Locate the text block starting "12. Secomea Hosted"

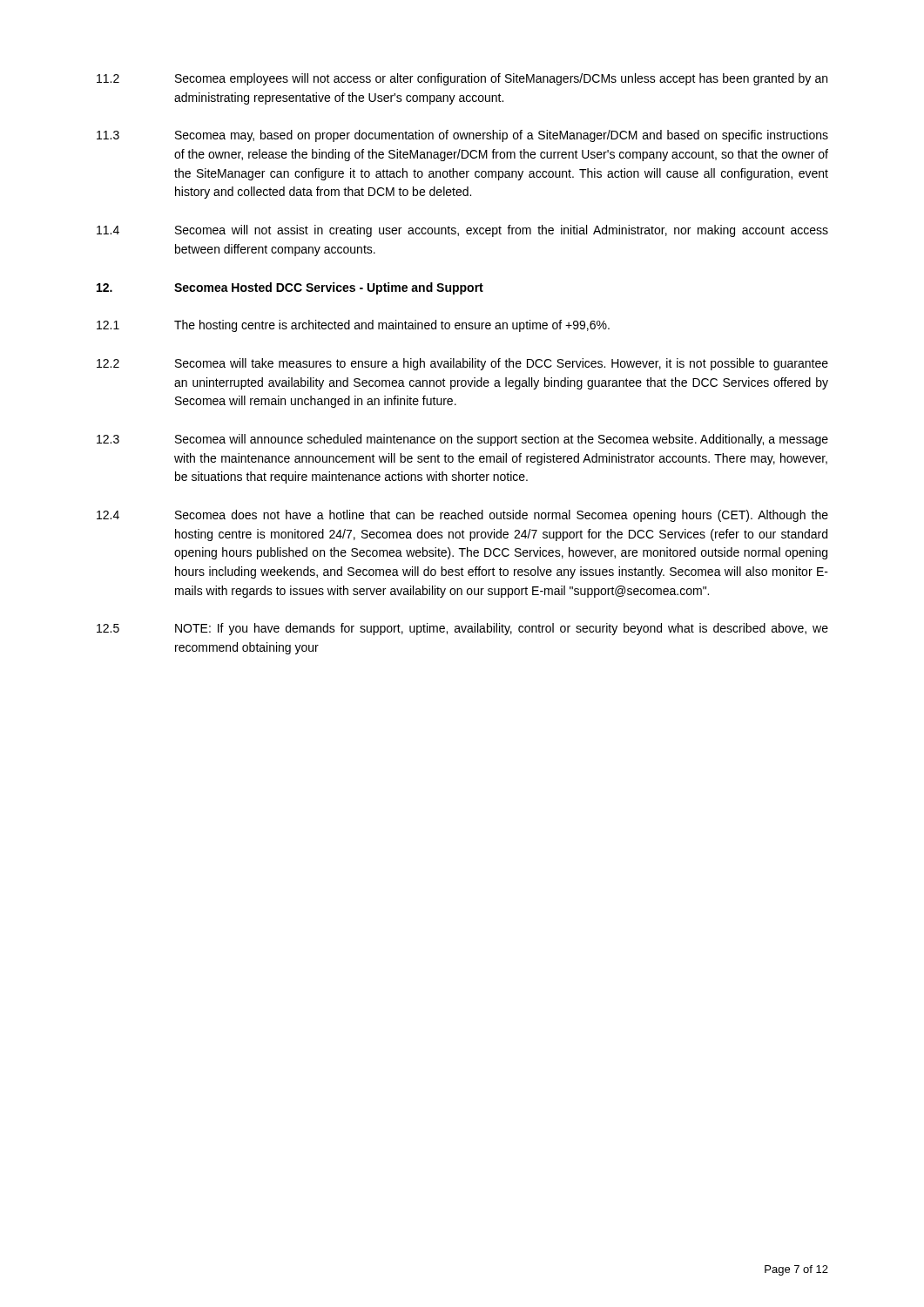click(462, 288)
